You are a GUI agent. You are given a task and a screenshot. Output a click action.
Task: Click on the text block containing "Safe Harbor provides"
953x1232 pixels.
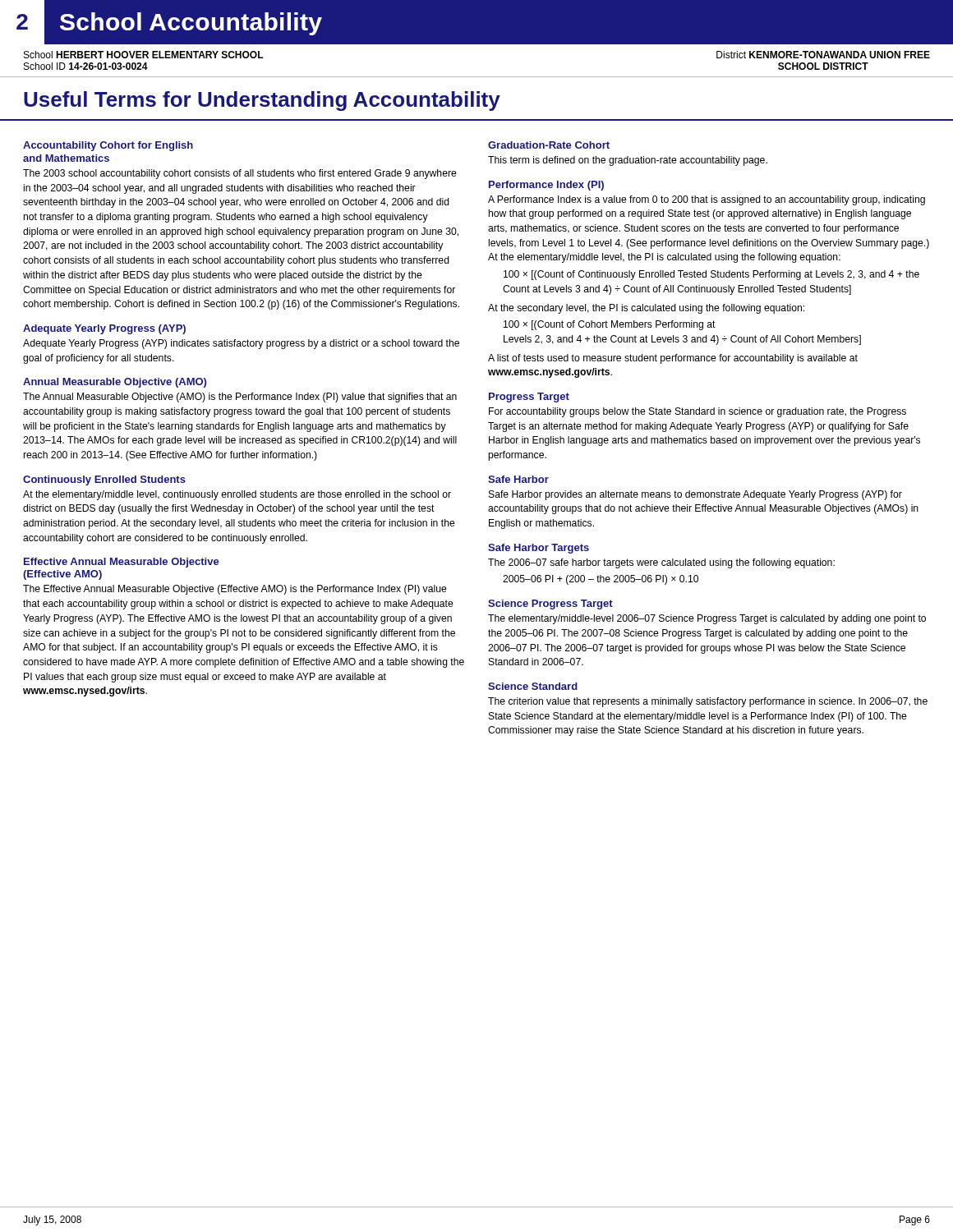click(703, 509)
